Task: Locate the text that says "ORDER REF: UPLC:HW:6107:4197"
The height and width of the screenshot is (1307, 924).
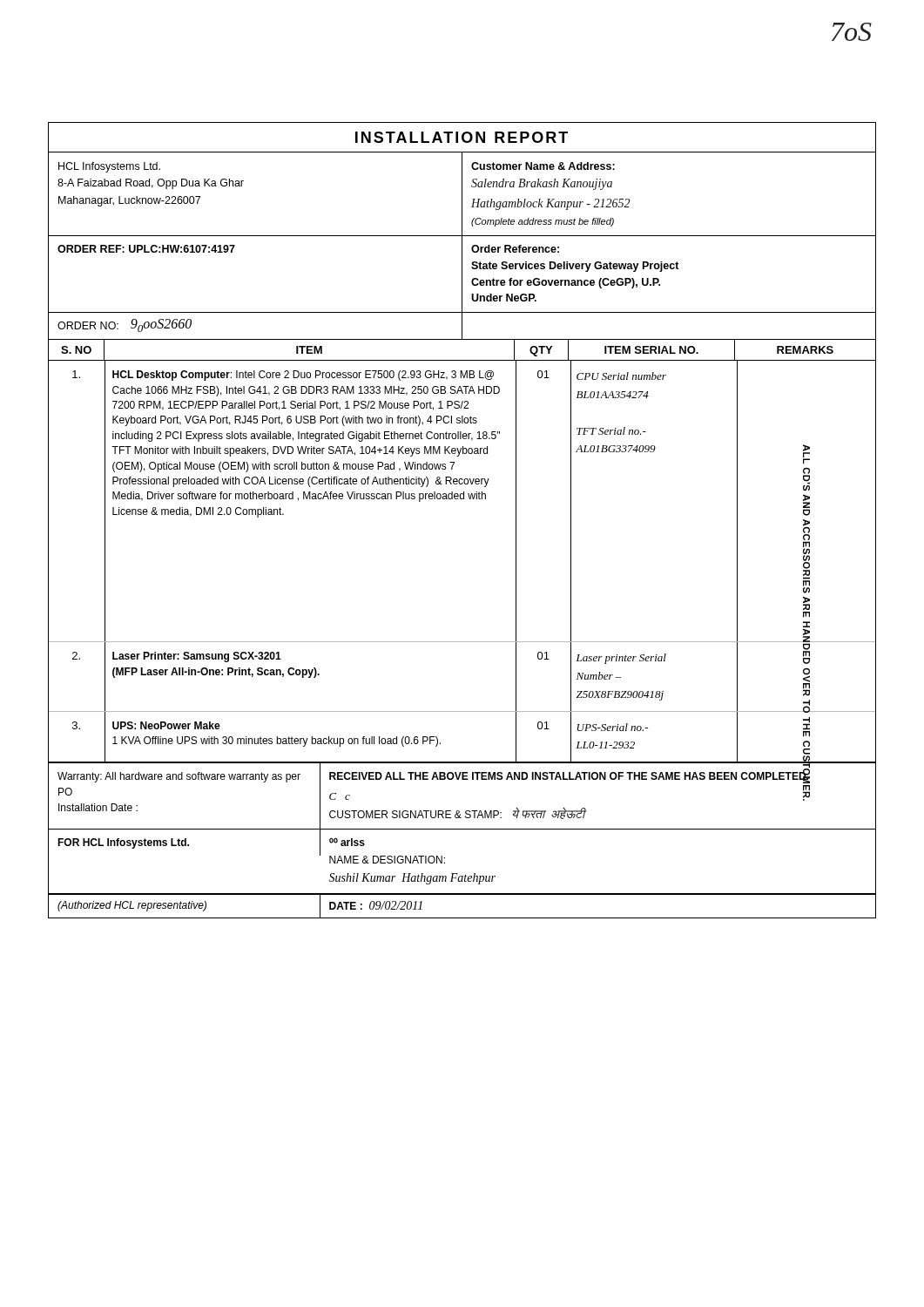Action: [146, 249]
